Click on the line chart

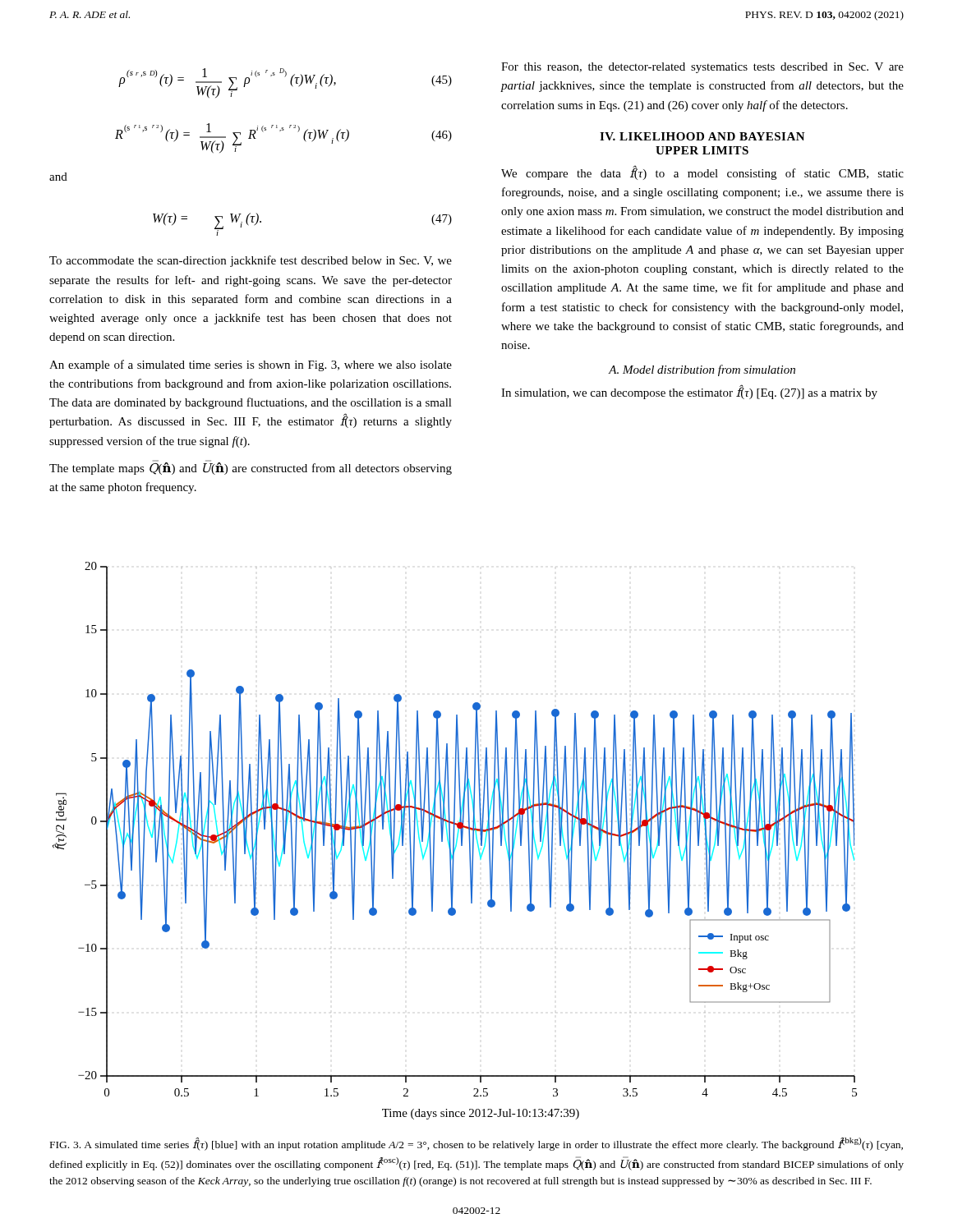(x=476, y=839)
